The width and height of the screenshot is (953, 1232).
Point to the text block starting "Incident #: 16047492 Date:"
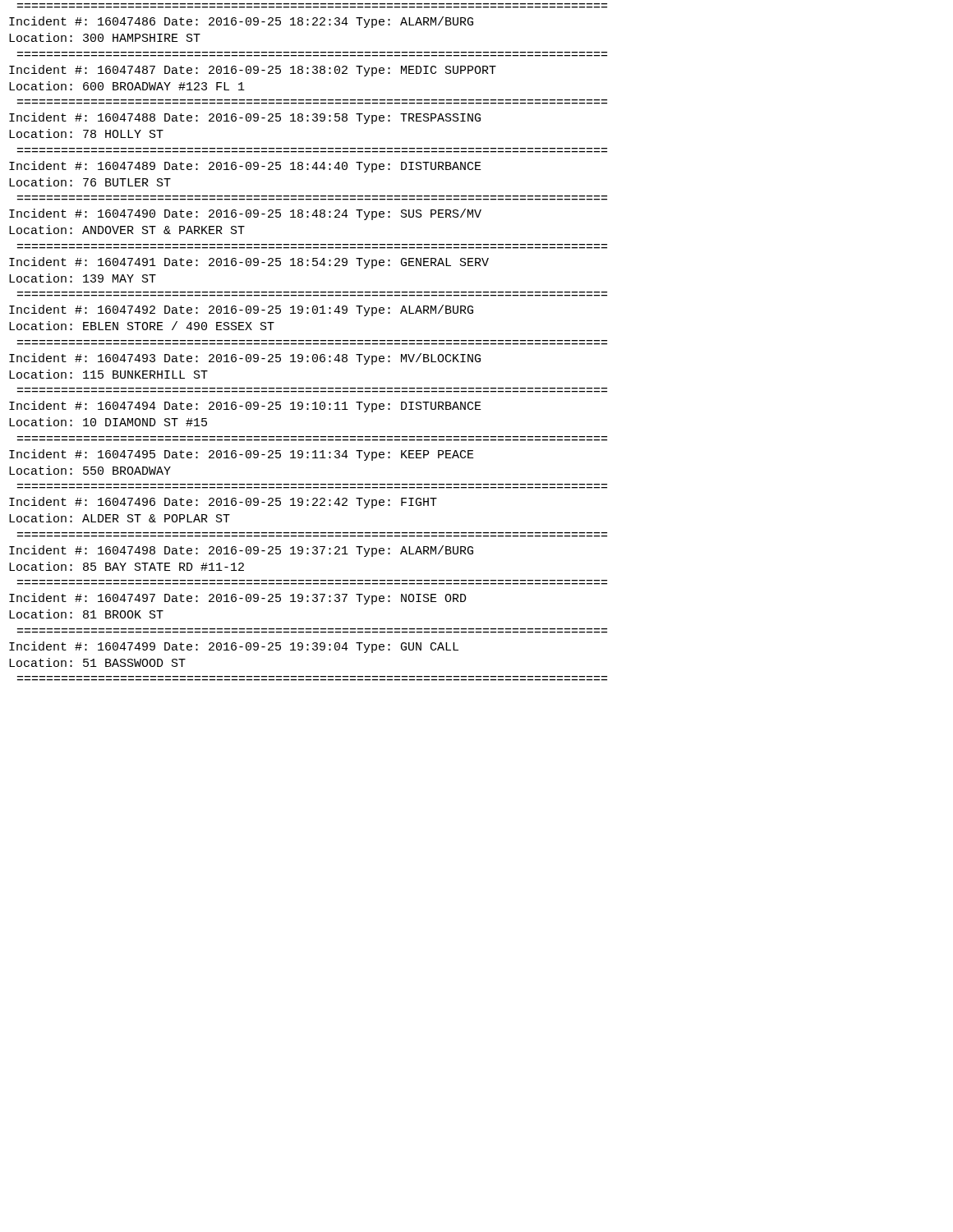tap(241, 310)
